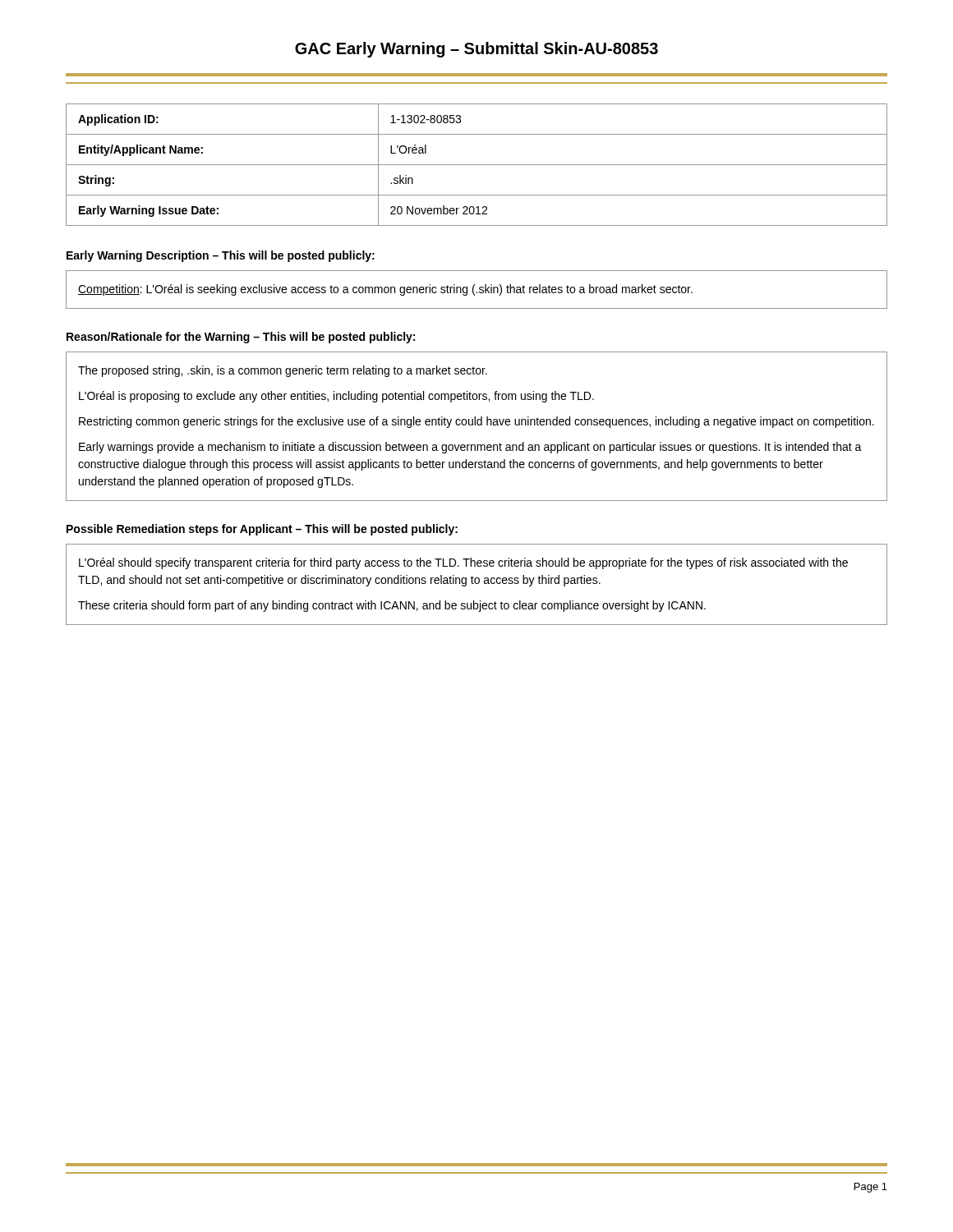The width and height of the screenshot is (953, 1232).
Task: Click on the text block starting "Early Warning Description – This will be posted"
Action: [x=221, y=255]
